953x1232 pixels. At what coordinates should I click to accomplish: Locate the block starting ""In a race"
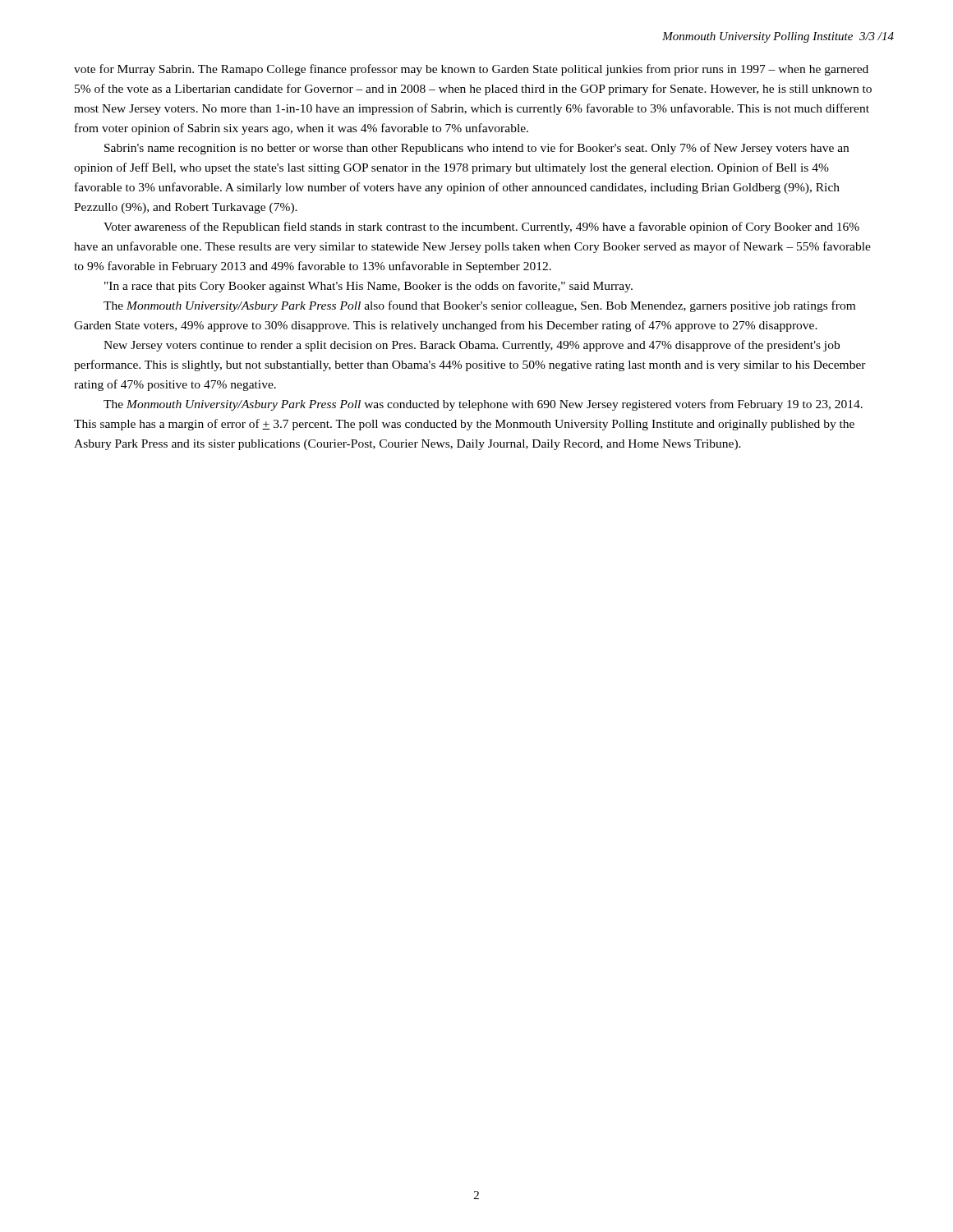[x=476, y=286]
